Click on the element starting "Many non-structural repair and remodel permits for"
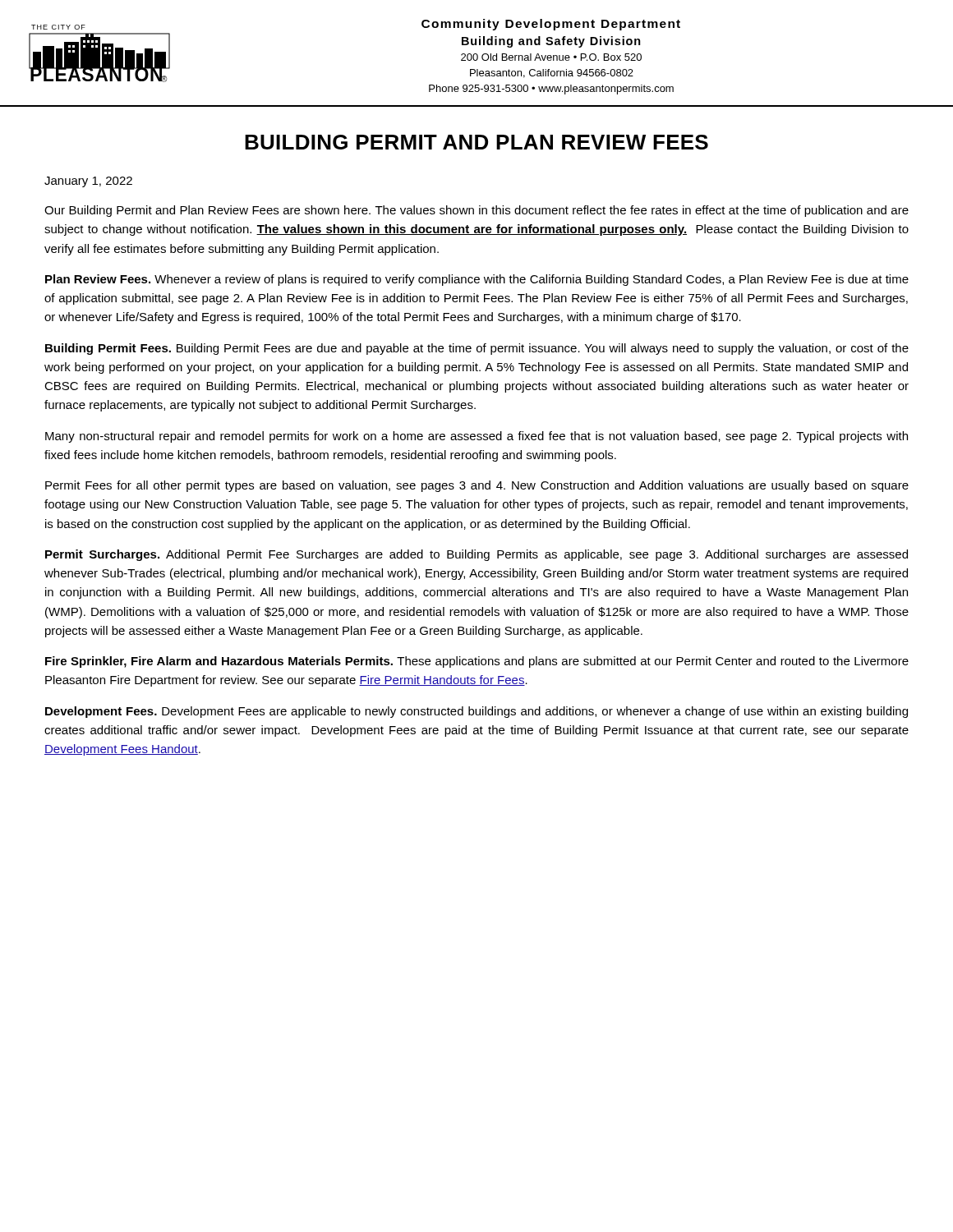953x1232 pixels. pos(476,445)
